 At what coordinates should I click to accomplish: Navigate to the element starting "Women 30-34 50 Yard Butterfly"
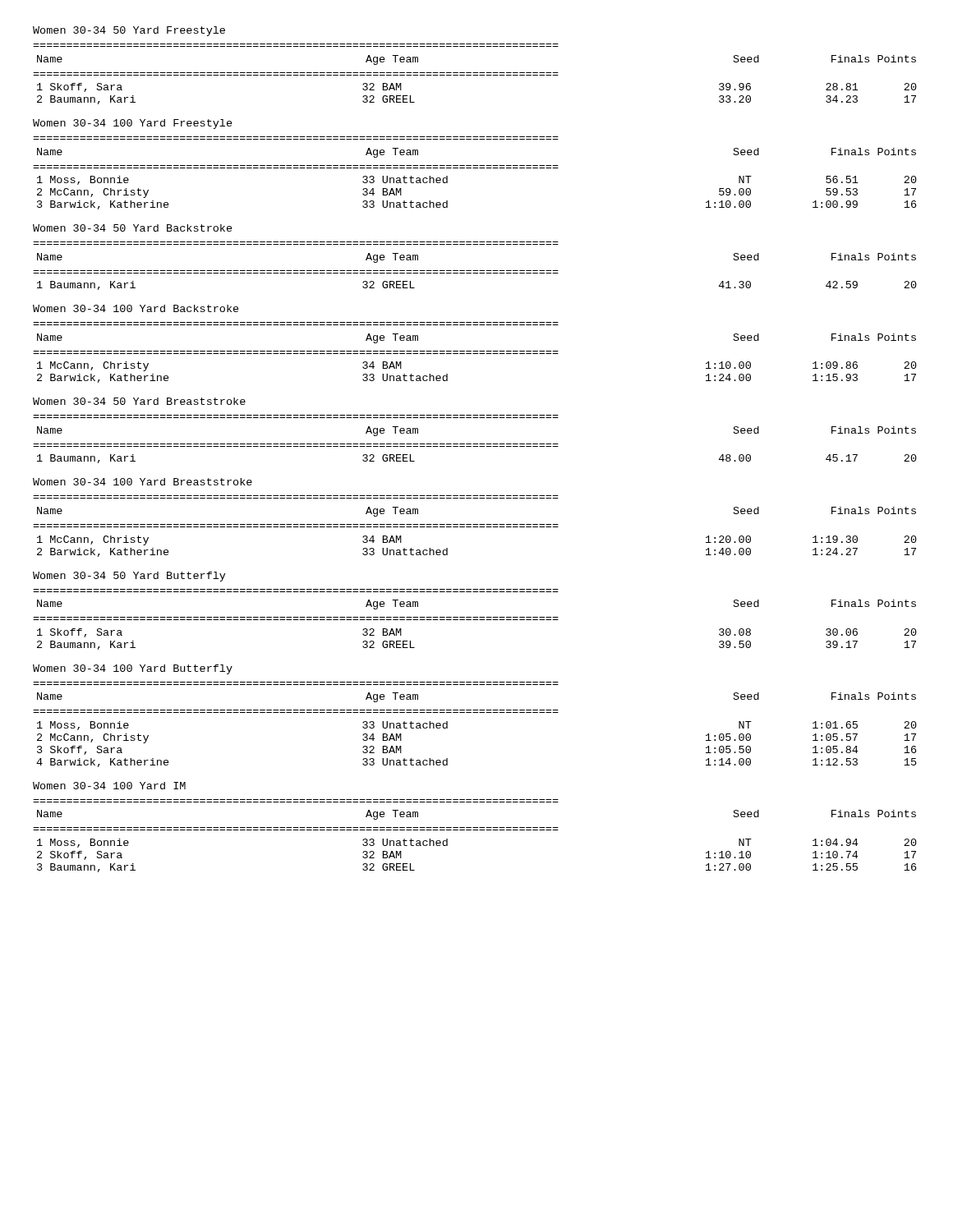pyautogui.click(x=129, y=576)
